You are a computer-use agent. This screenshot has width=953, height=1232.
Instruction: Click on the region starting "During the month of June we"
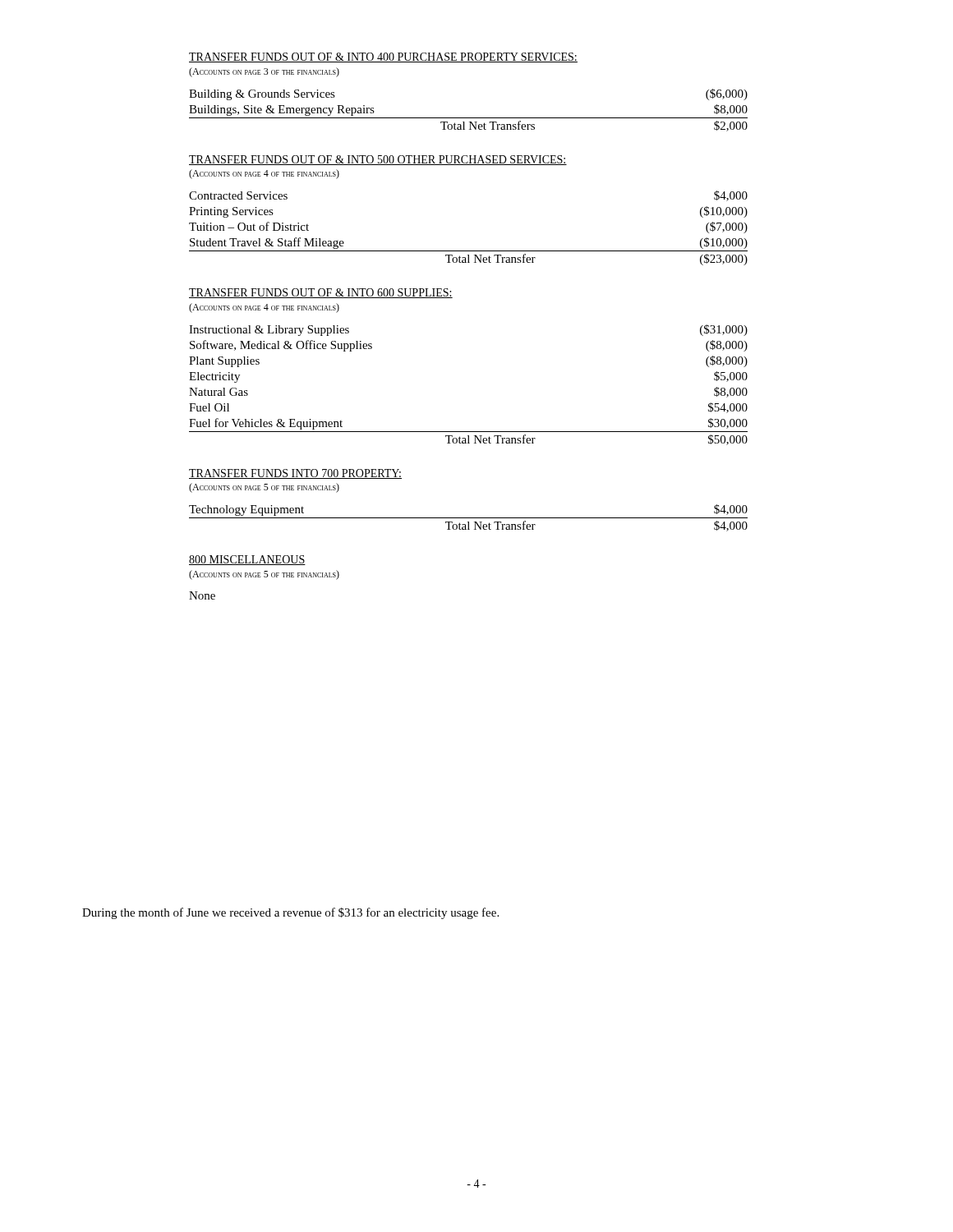point(291,912)
